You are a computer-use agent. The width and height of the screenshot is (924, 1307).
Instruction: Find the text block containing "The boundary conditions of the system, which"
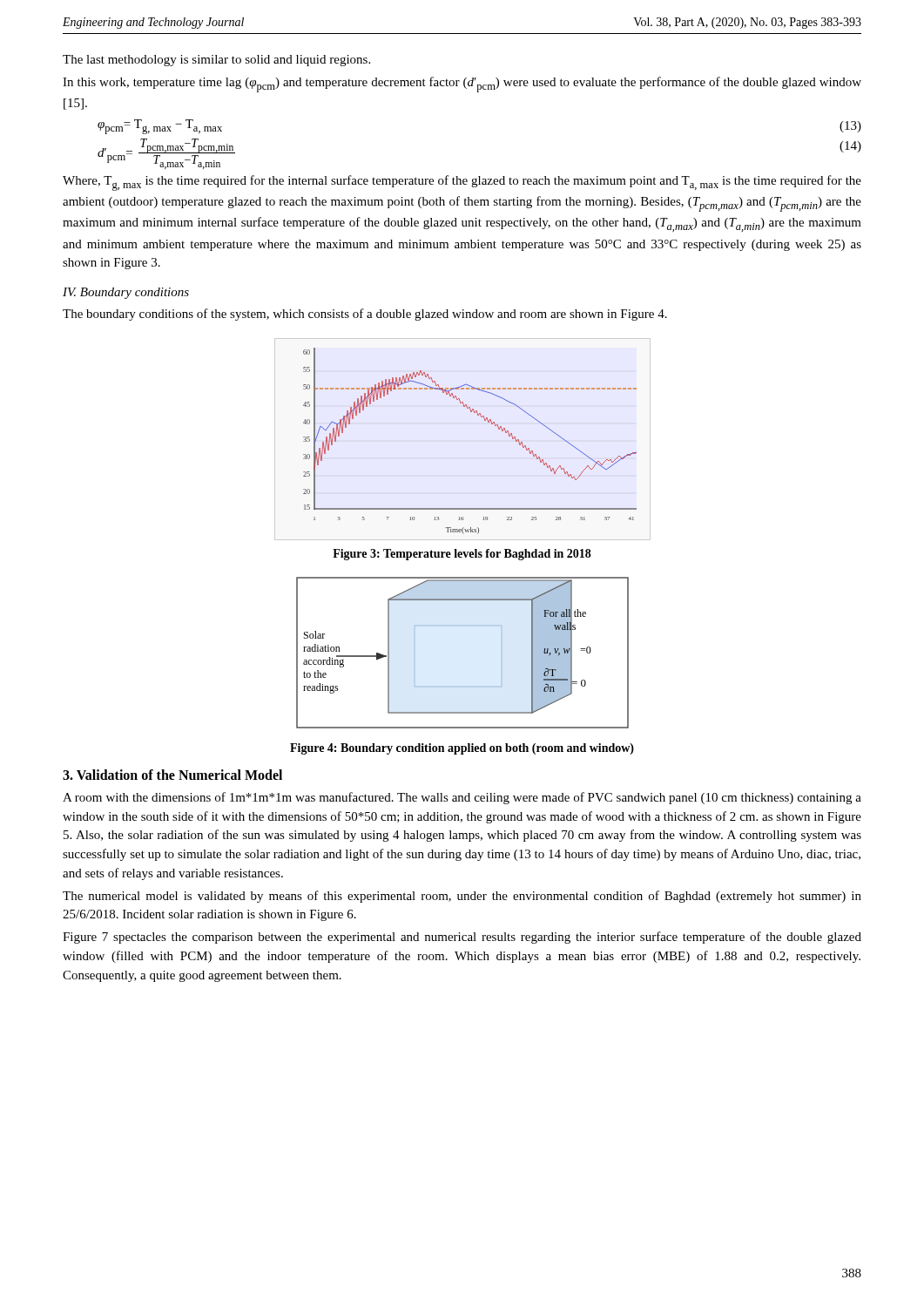click(365, 314)
